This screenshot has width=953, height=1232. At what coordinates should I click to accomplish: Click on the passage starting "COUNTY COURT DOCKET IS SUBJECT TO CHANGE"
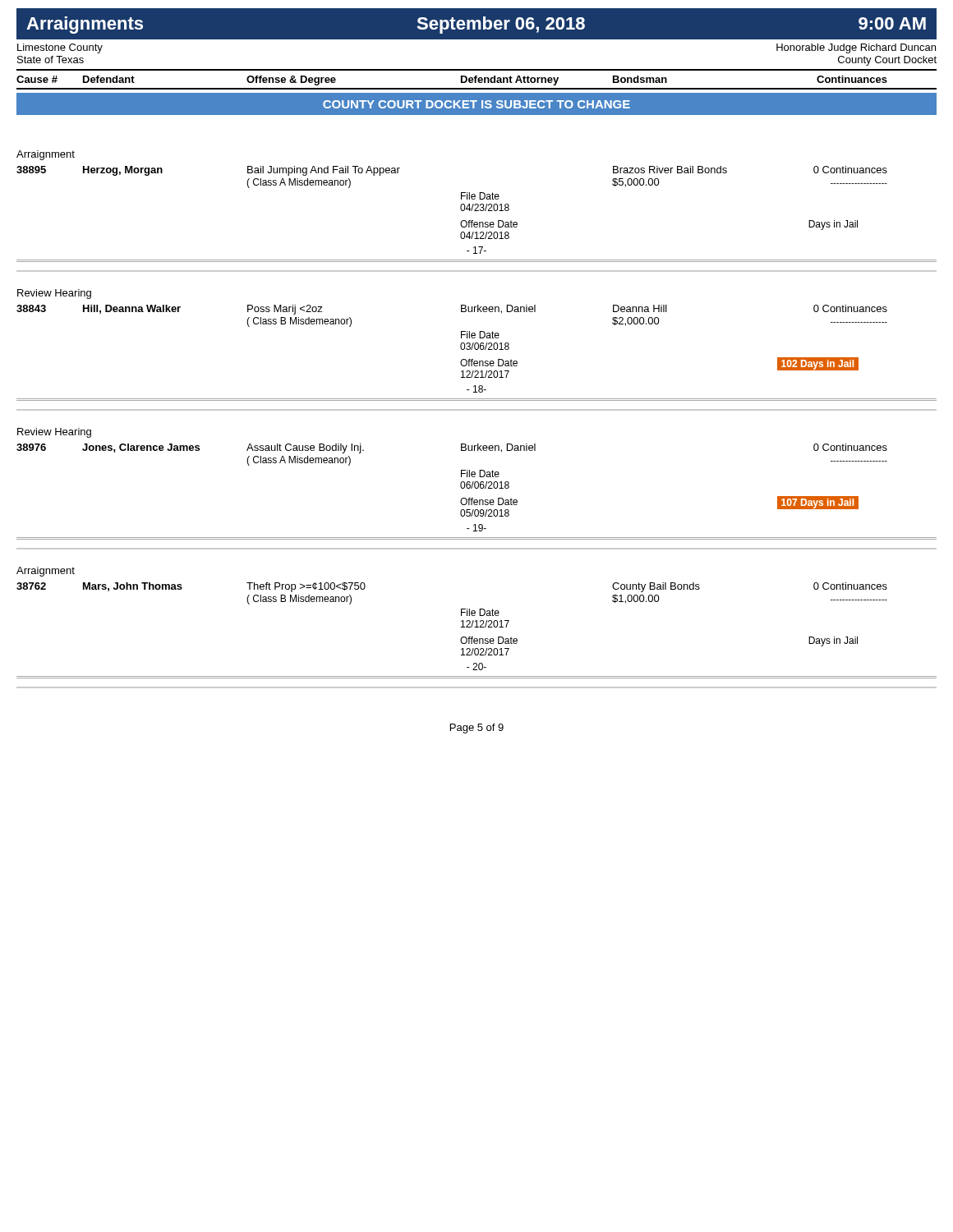coord(476,104)
